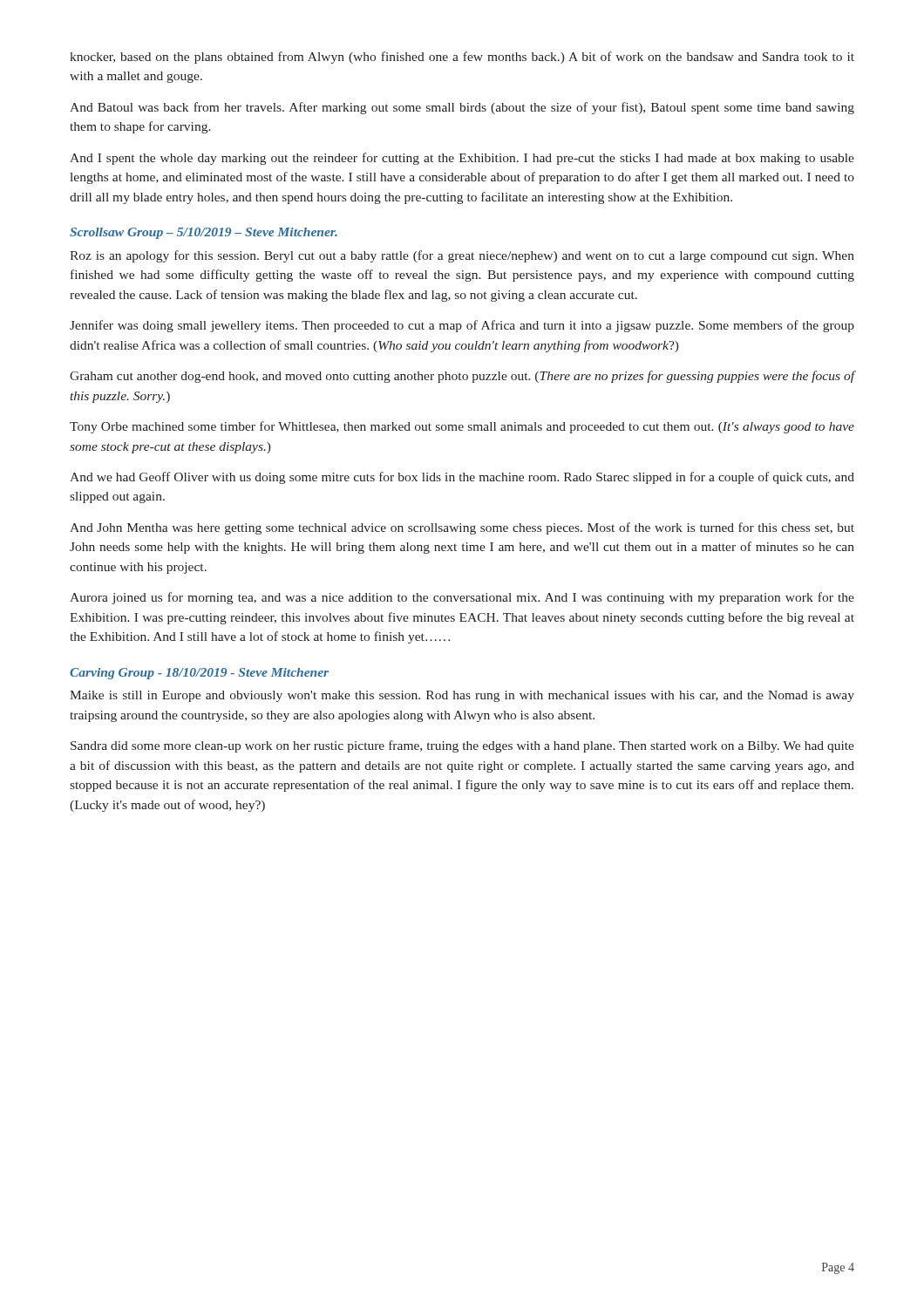Where is the section header that starts "Carving Group - 18/10/2019 -"?

click(x=199, y=674)
